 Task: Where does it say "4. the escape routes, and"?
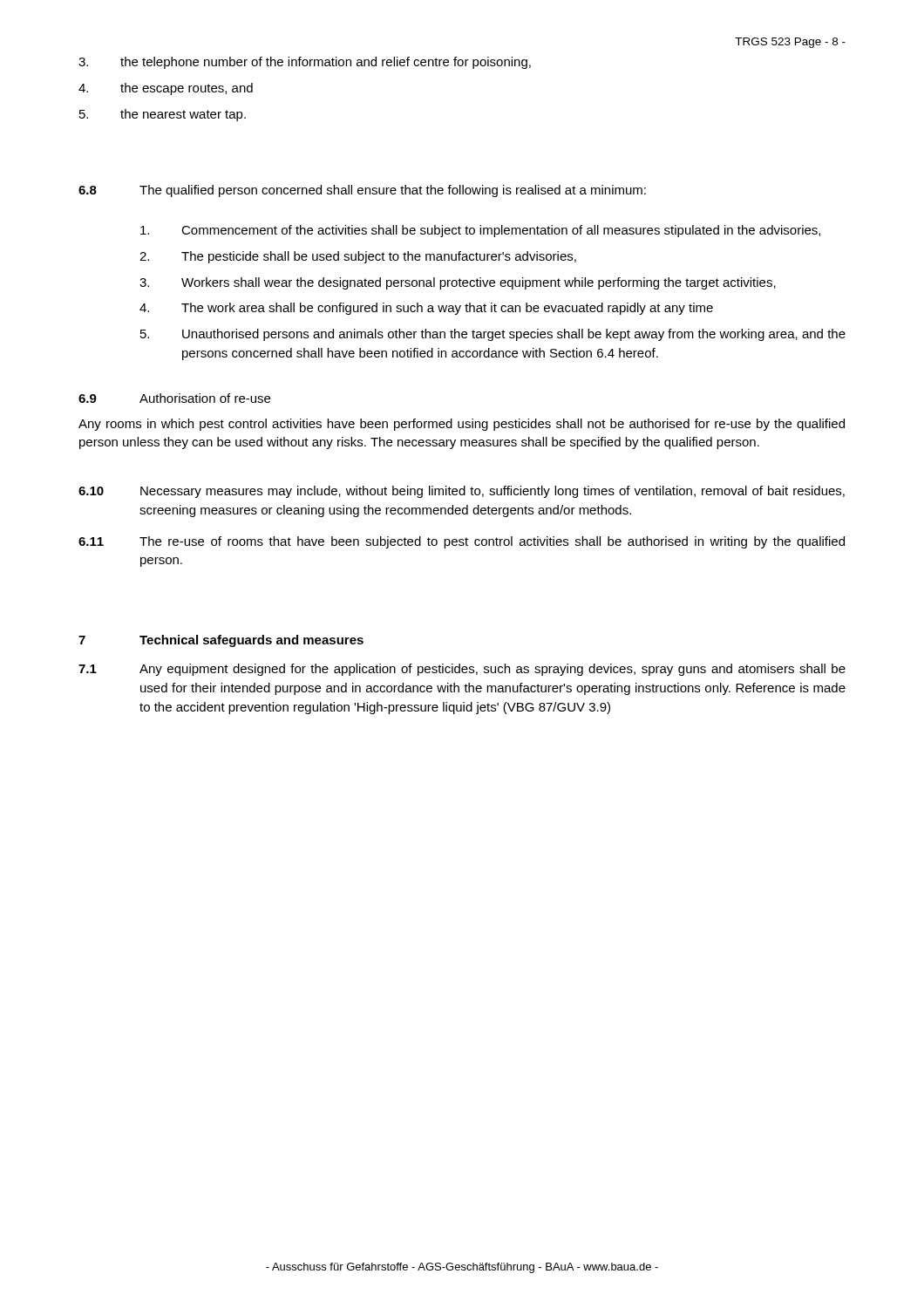(166, 89)
